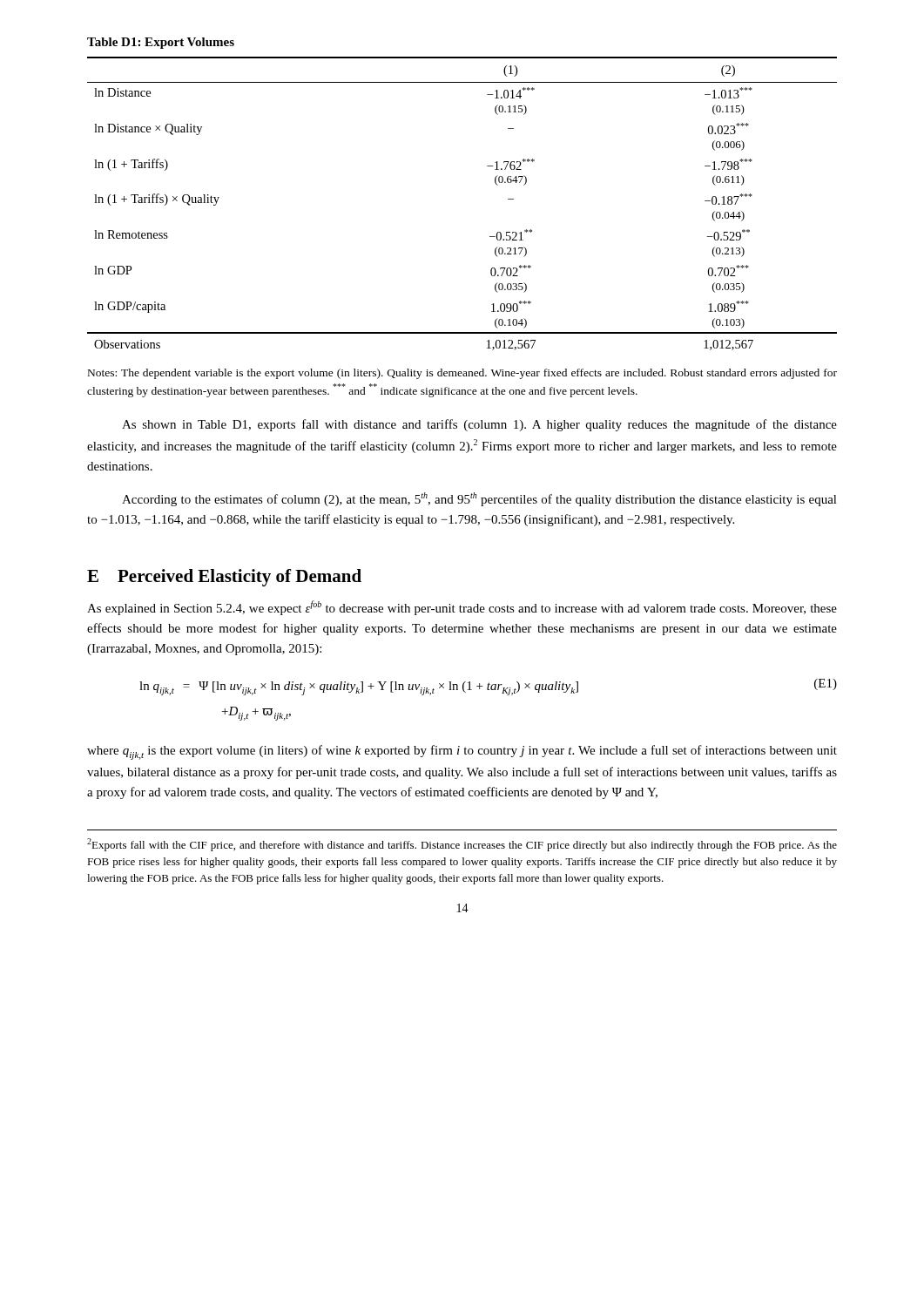
Task: Locate the footnote with the text "Notes: The dependent variable is the"
Action: (462, 382)
